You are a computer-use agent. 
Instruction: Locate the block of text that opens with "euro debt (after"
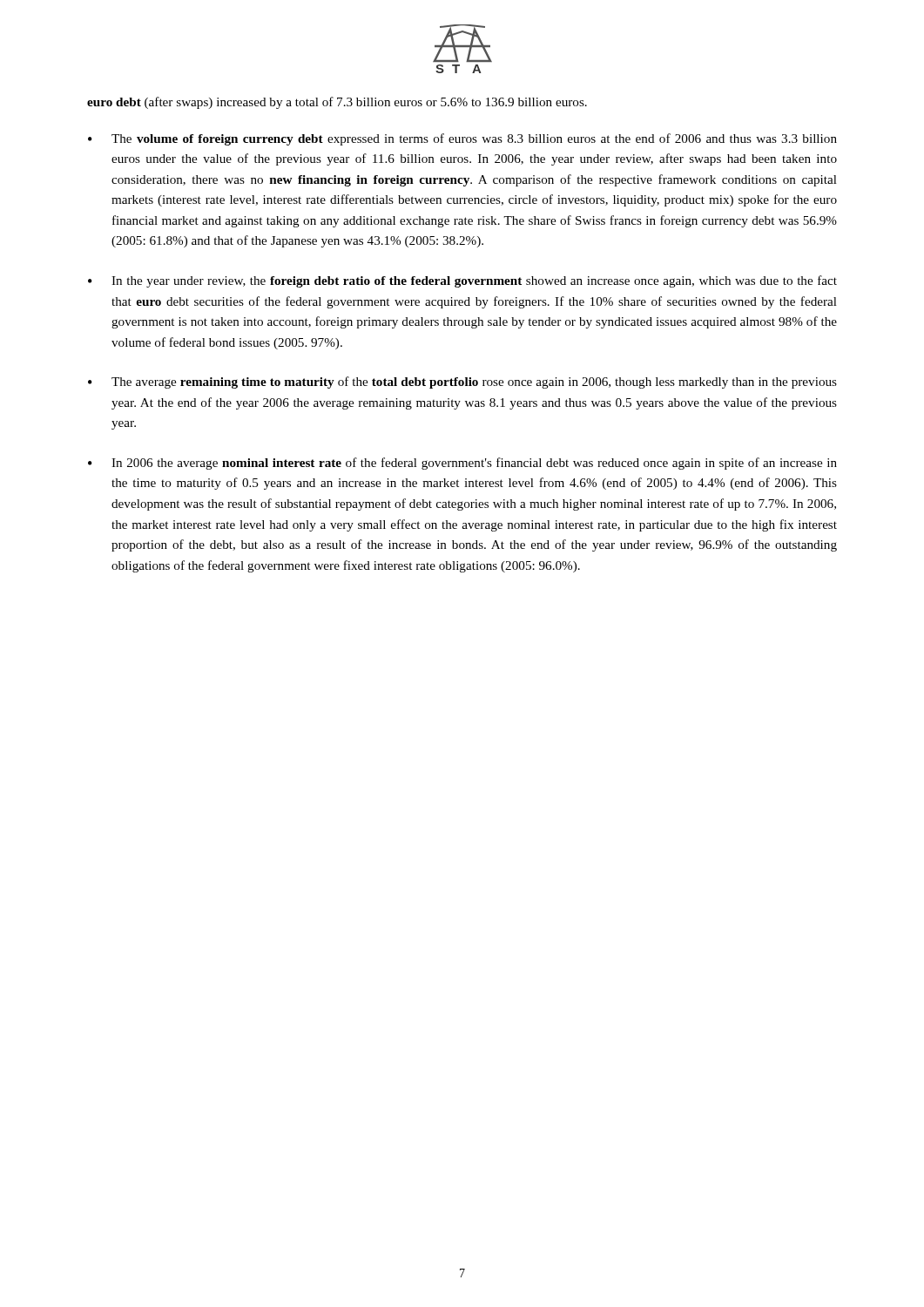tap(337, 101)
